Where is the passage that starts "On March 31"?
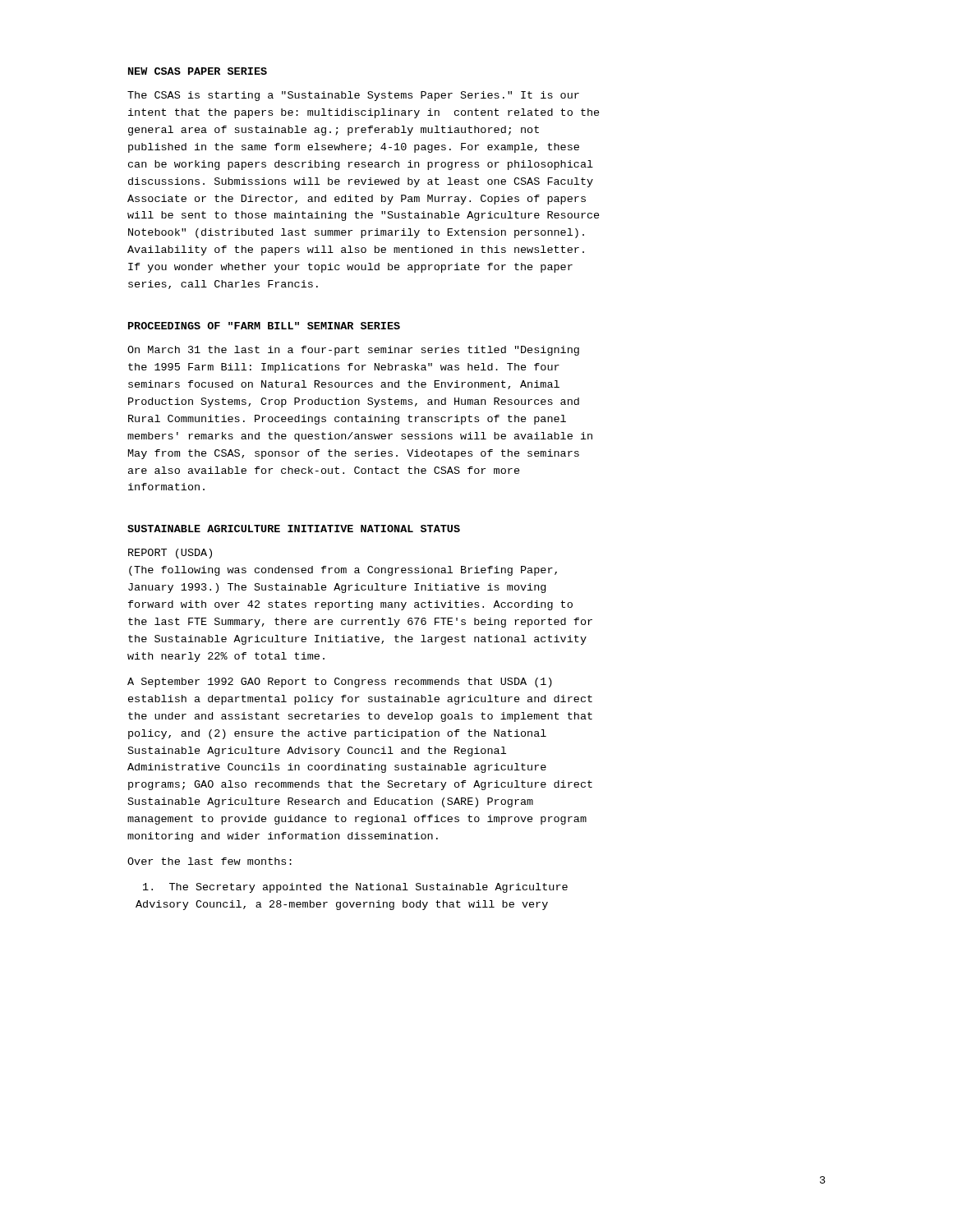 tap(360, 419)
